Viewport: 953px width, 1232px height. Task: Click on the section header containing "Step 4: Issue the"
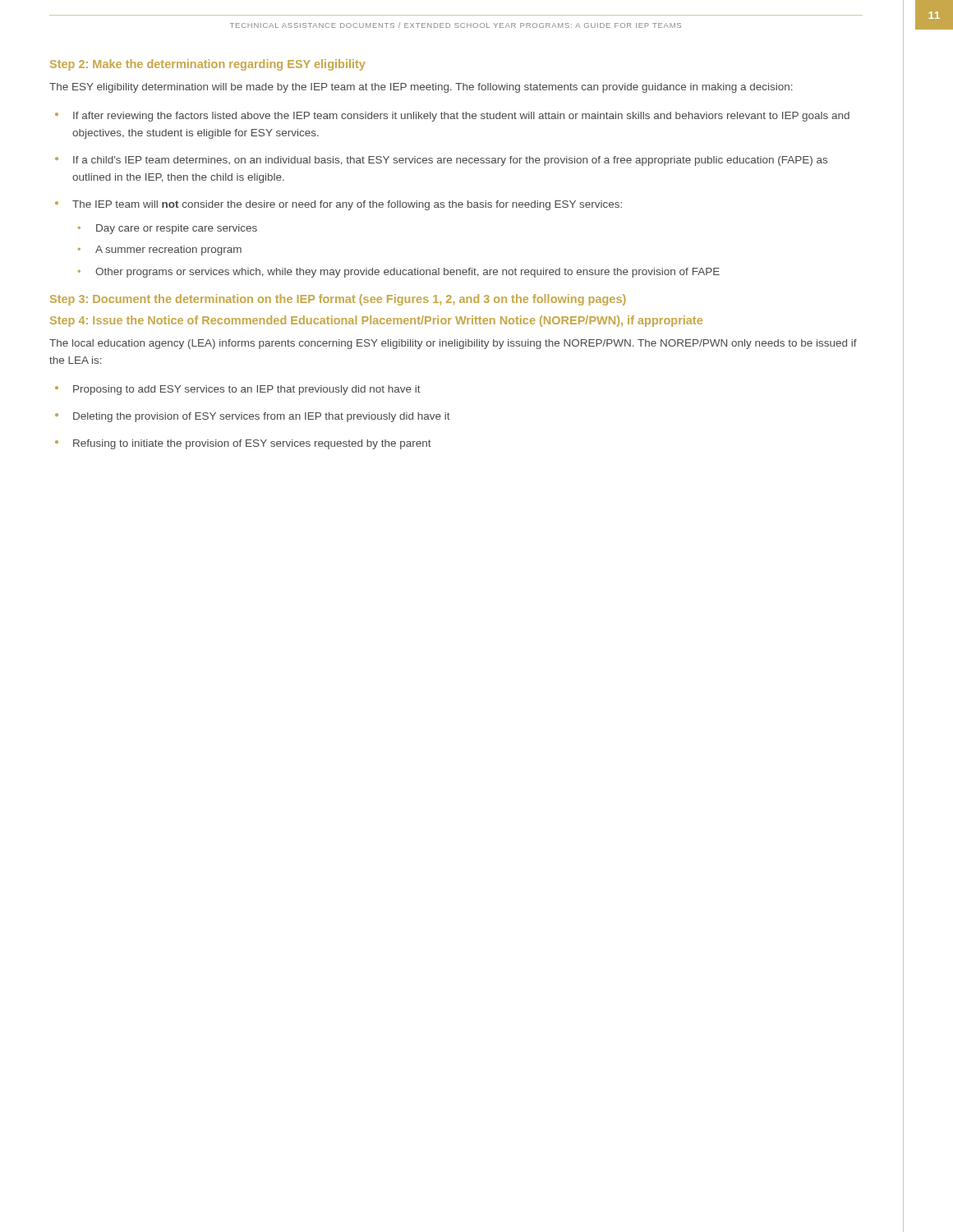point(376,321)
